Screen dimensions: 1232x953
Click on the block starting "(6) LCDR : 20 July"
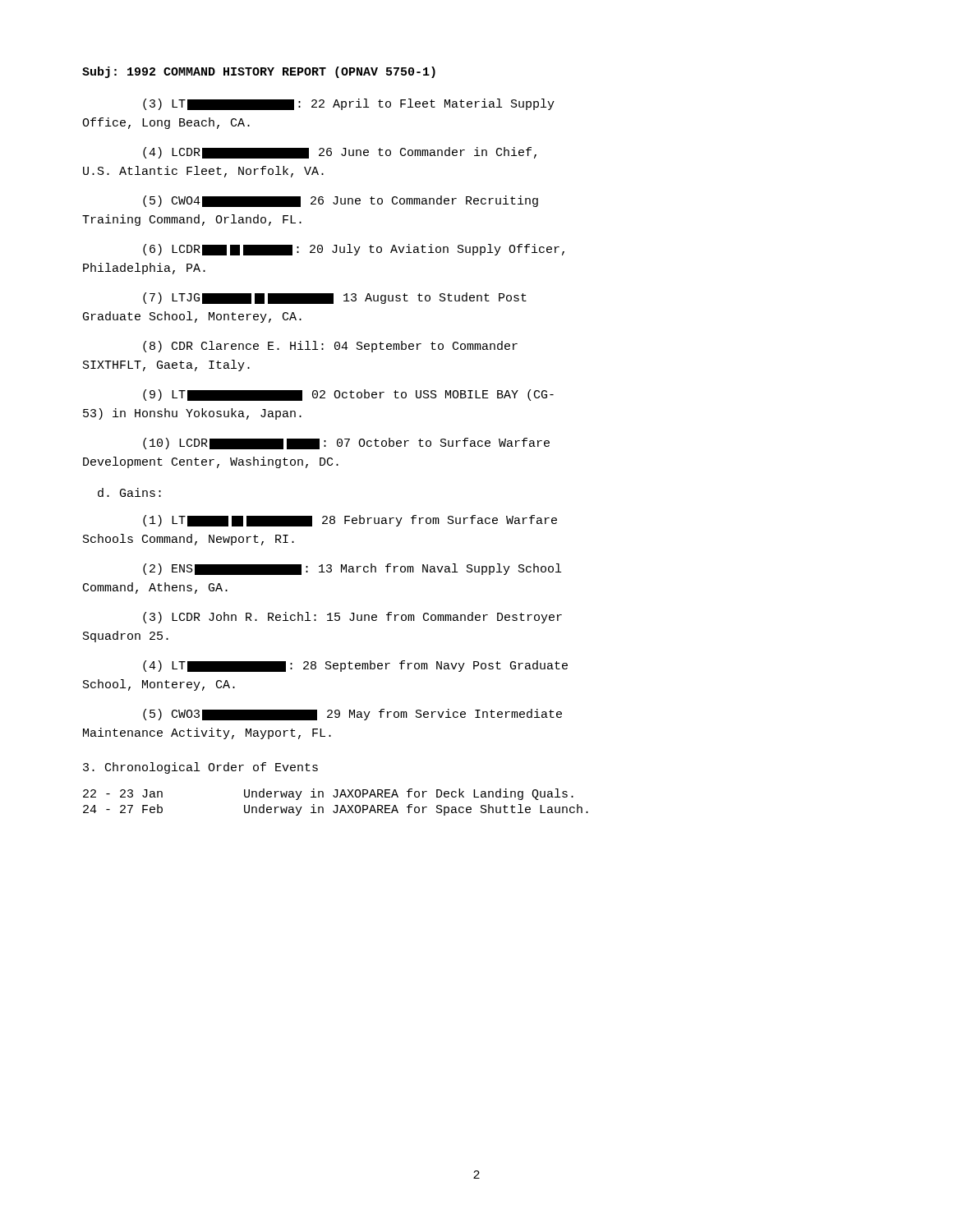[x=325, y=259]
